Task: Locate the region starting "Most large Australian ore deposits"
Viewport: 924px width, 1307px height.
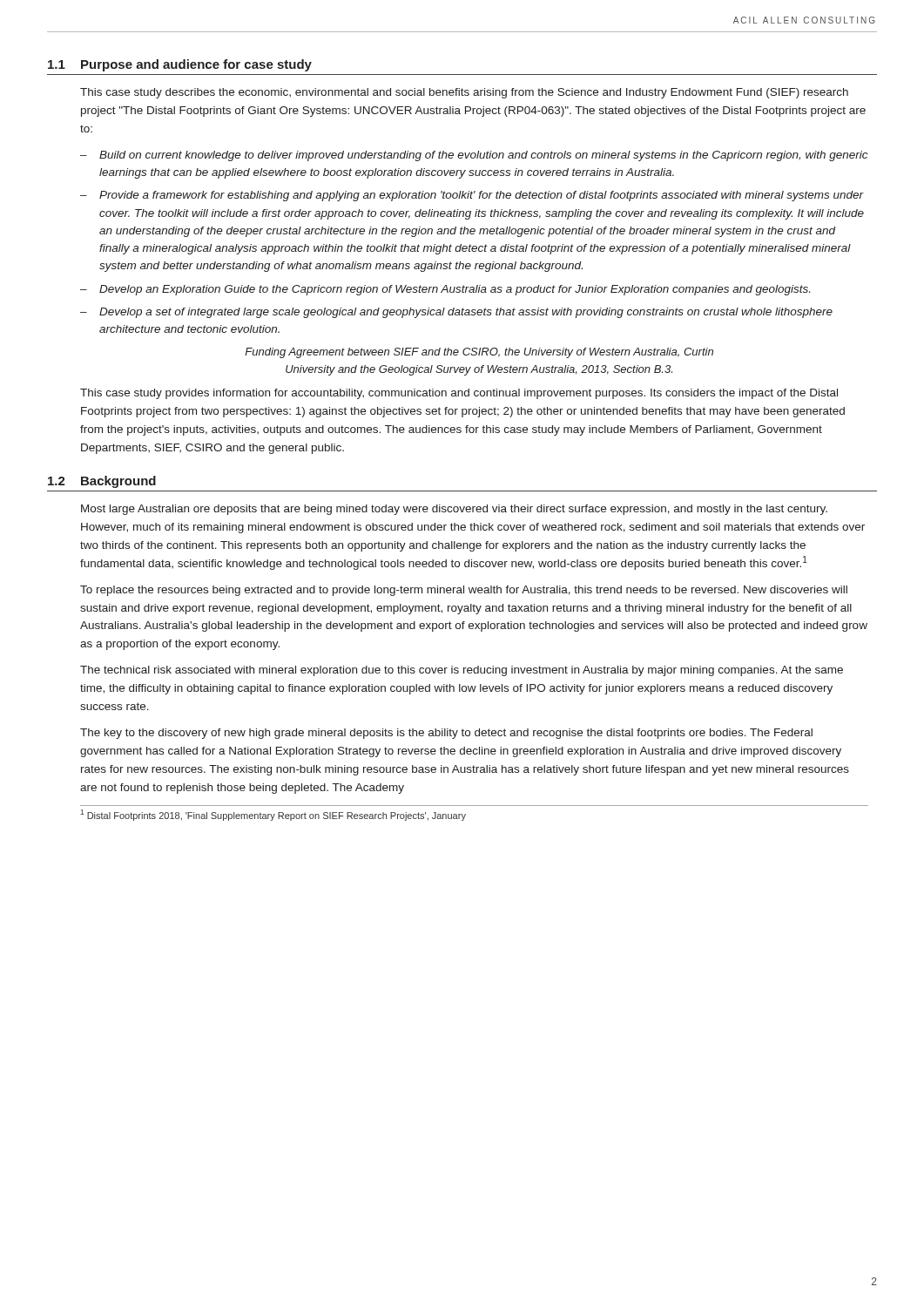Action: click(x=473, y=536)
